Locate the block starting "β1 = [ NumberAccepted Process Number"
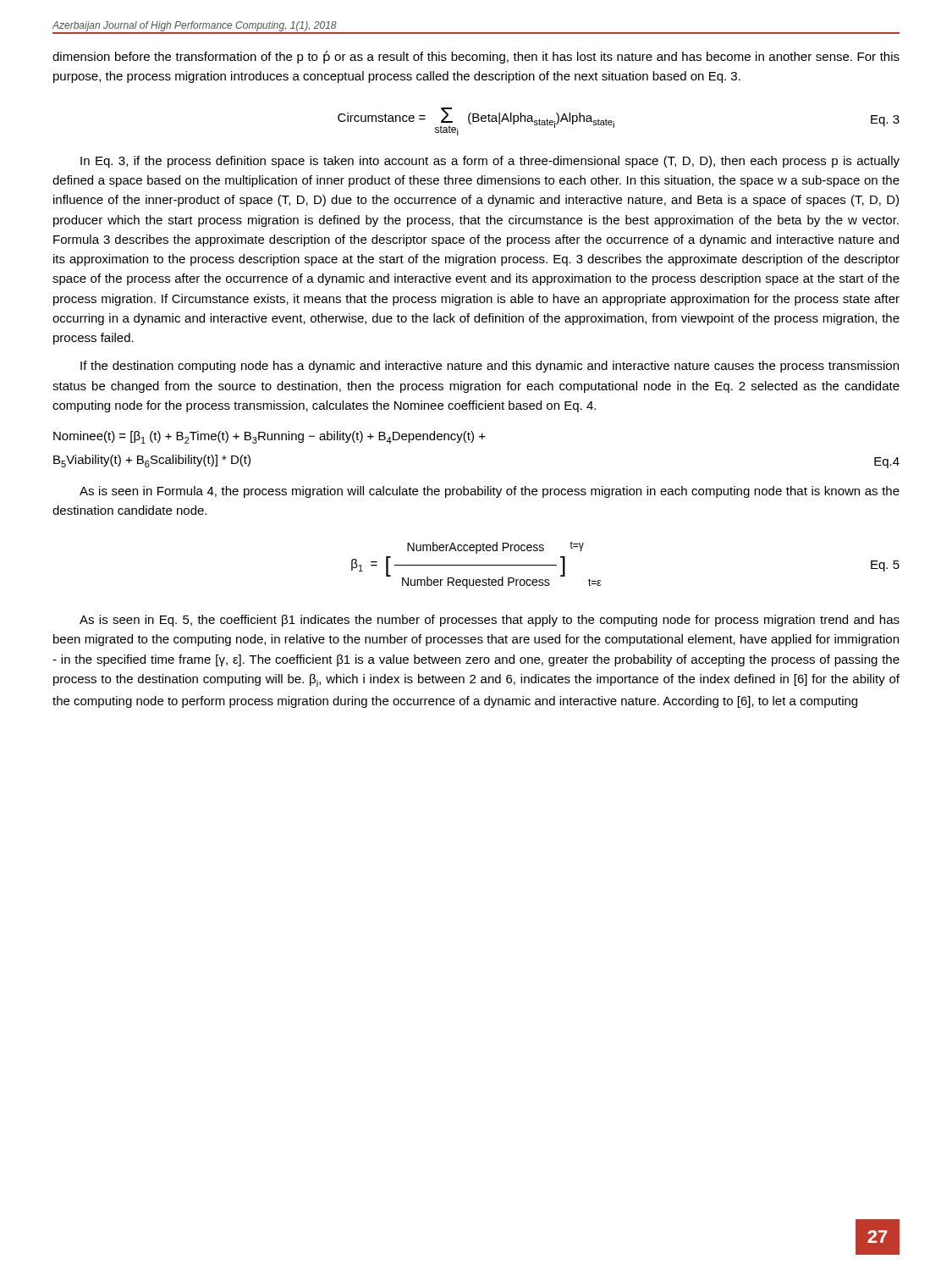 495,547
